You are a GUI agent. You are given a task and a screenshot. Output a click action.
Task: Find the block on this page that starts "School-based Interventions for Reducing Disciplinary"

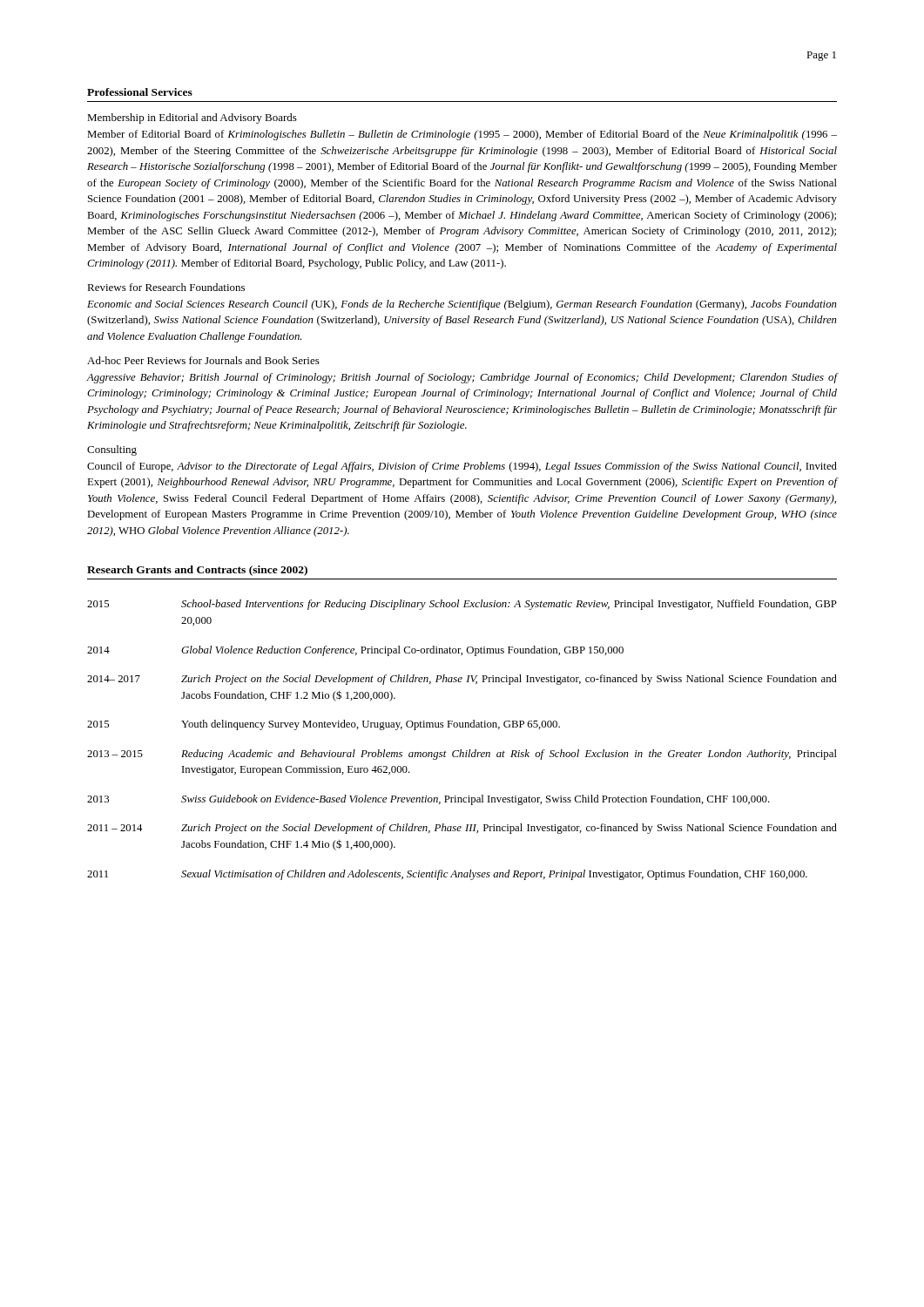coord(509,612)
